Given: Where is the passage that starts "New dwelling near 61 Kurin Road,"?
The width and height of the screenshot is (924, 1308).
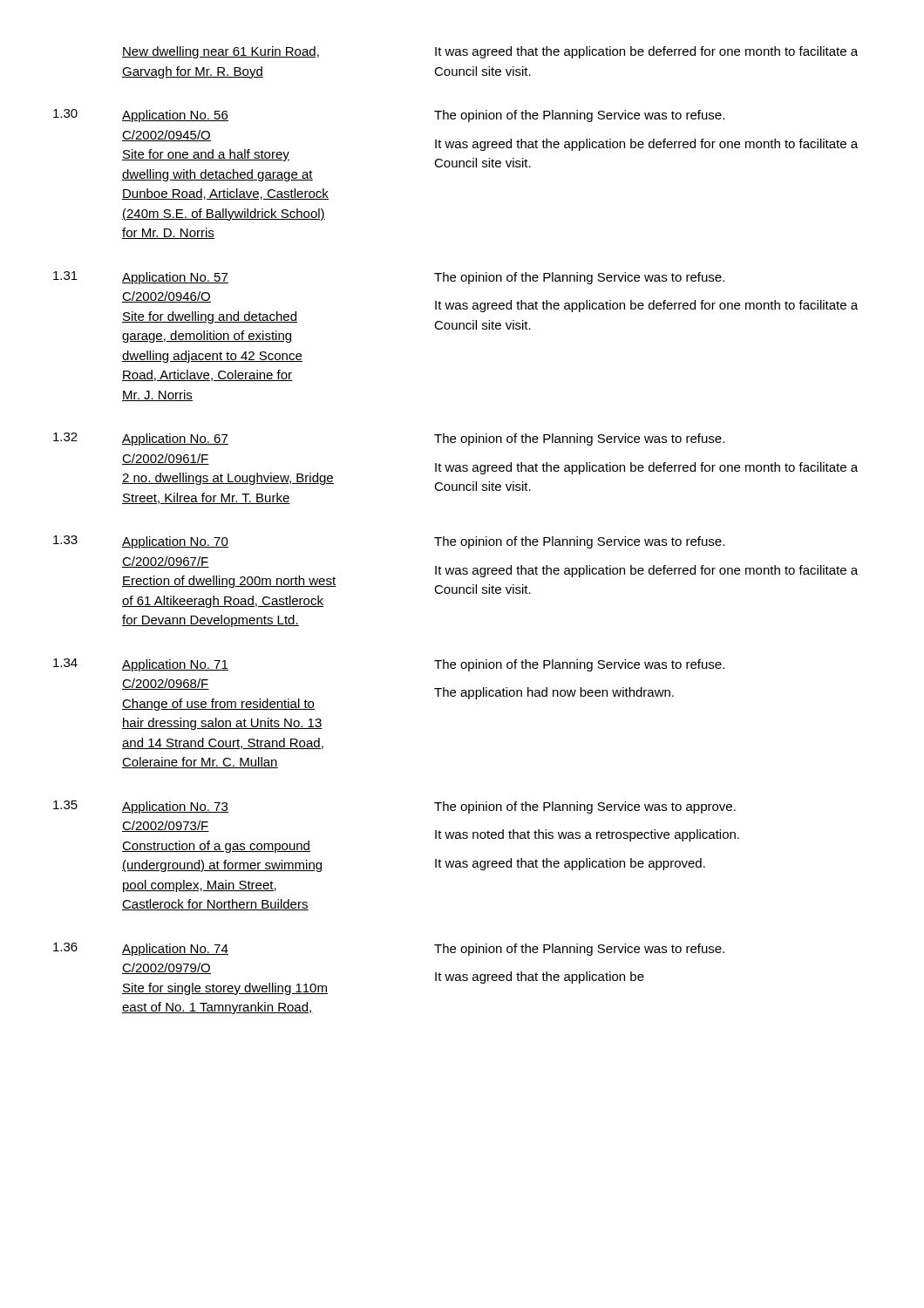Looking at the screenshot, I should [462, 61].
